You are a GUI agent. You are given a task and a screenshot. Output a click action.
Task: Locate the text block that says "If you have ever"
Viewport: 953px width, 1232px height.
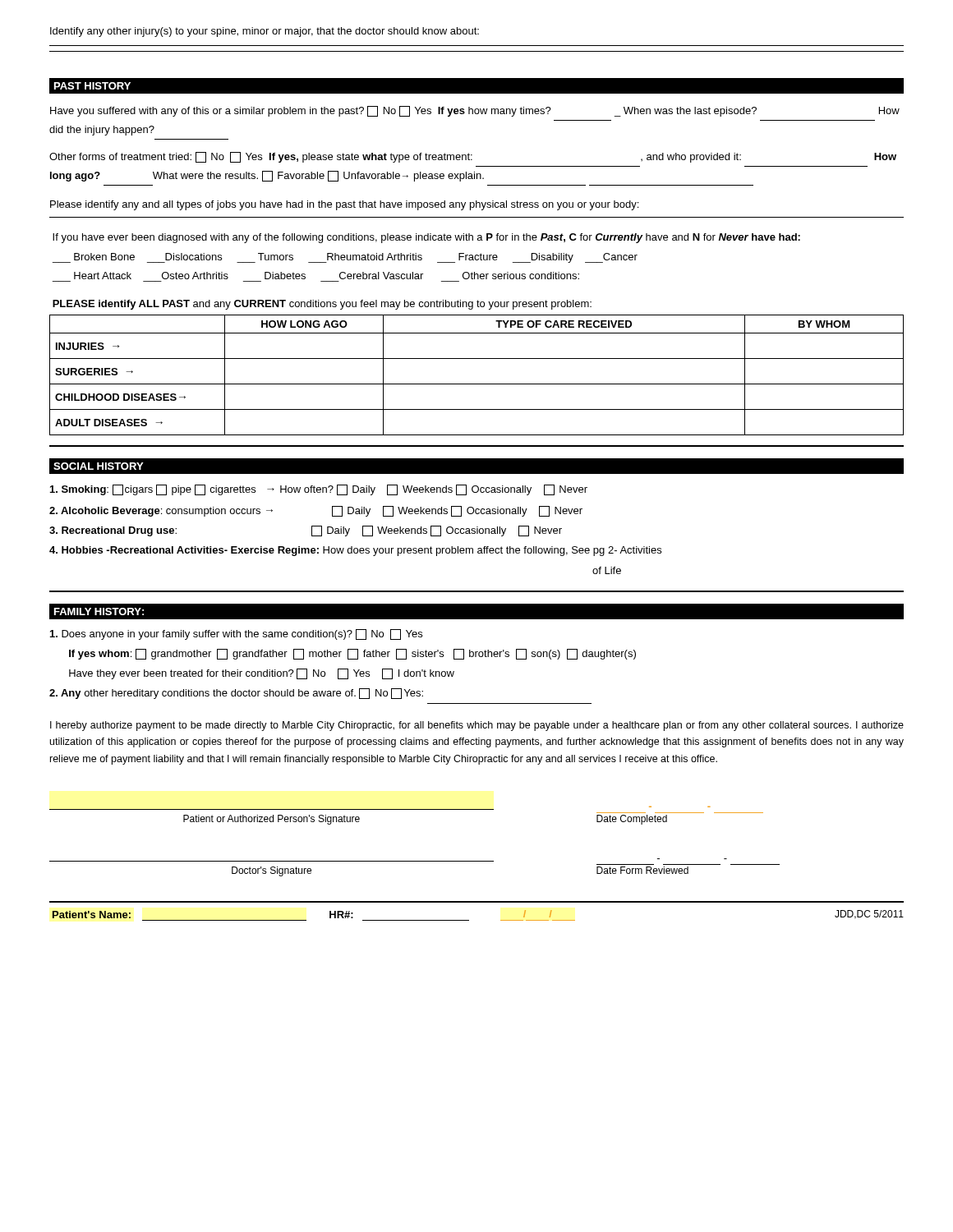point(425,258)
